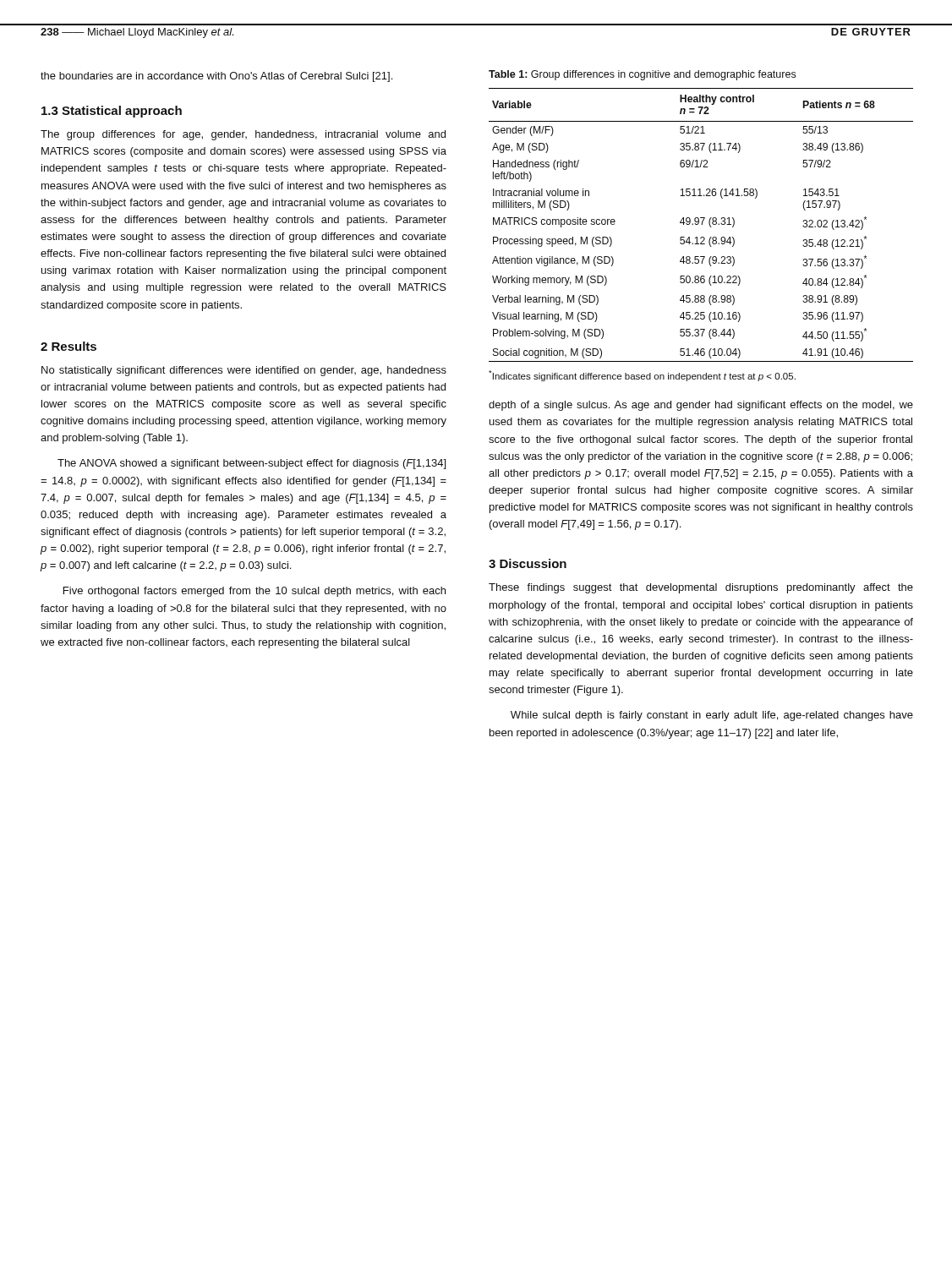
Task: Locate the text starting "These findings suggest that developmental disruptions"
Action: pyautogui.click(x=701, y=639)
